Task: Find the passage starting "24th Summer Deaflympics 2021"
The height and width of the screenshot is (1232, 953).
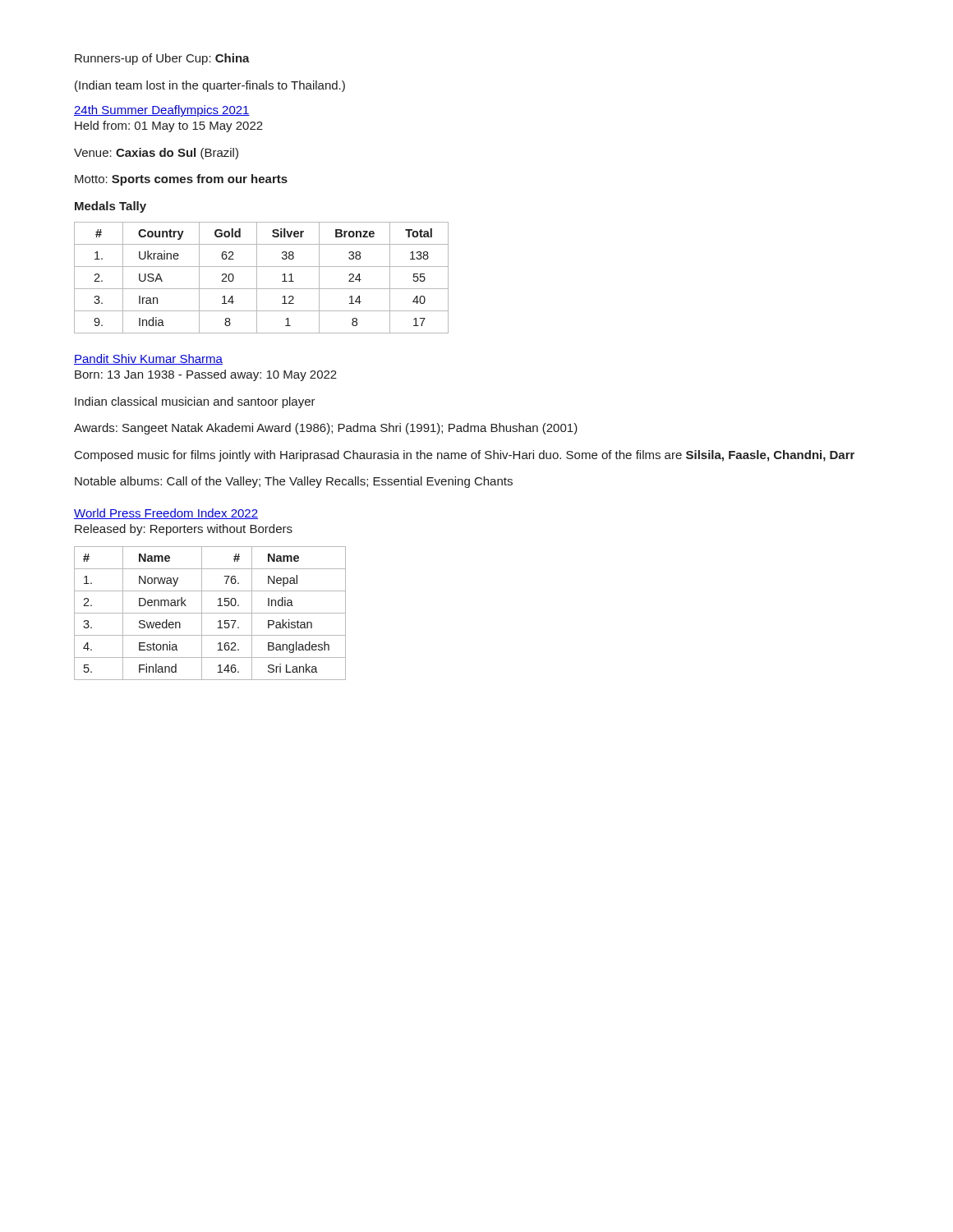Action: tap(162, 110)
